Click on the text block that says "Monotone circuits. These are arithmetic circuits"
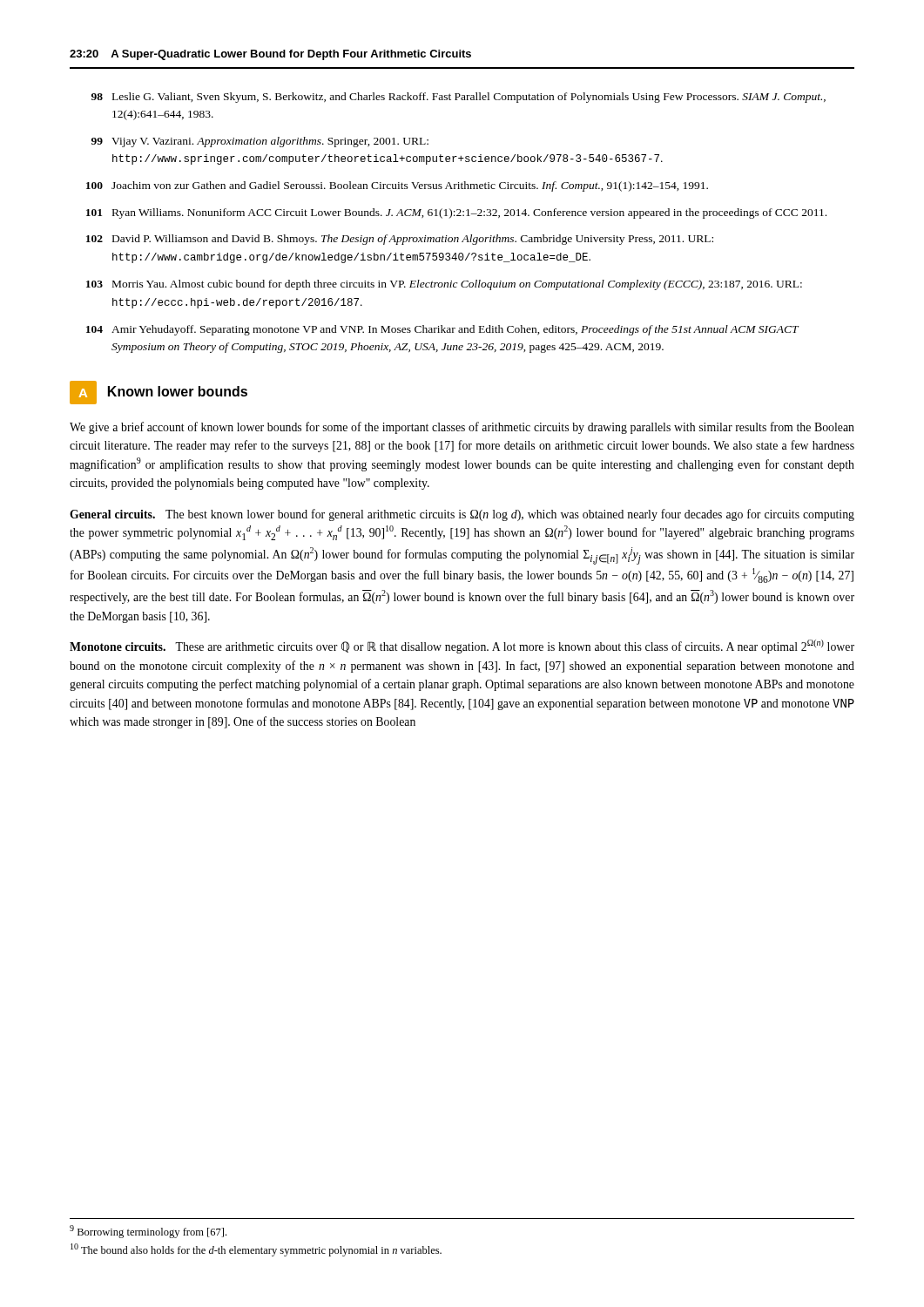924x1307 pixels. [x=462, y=683]
